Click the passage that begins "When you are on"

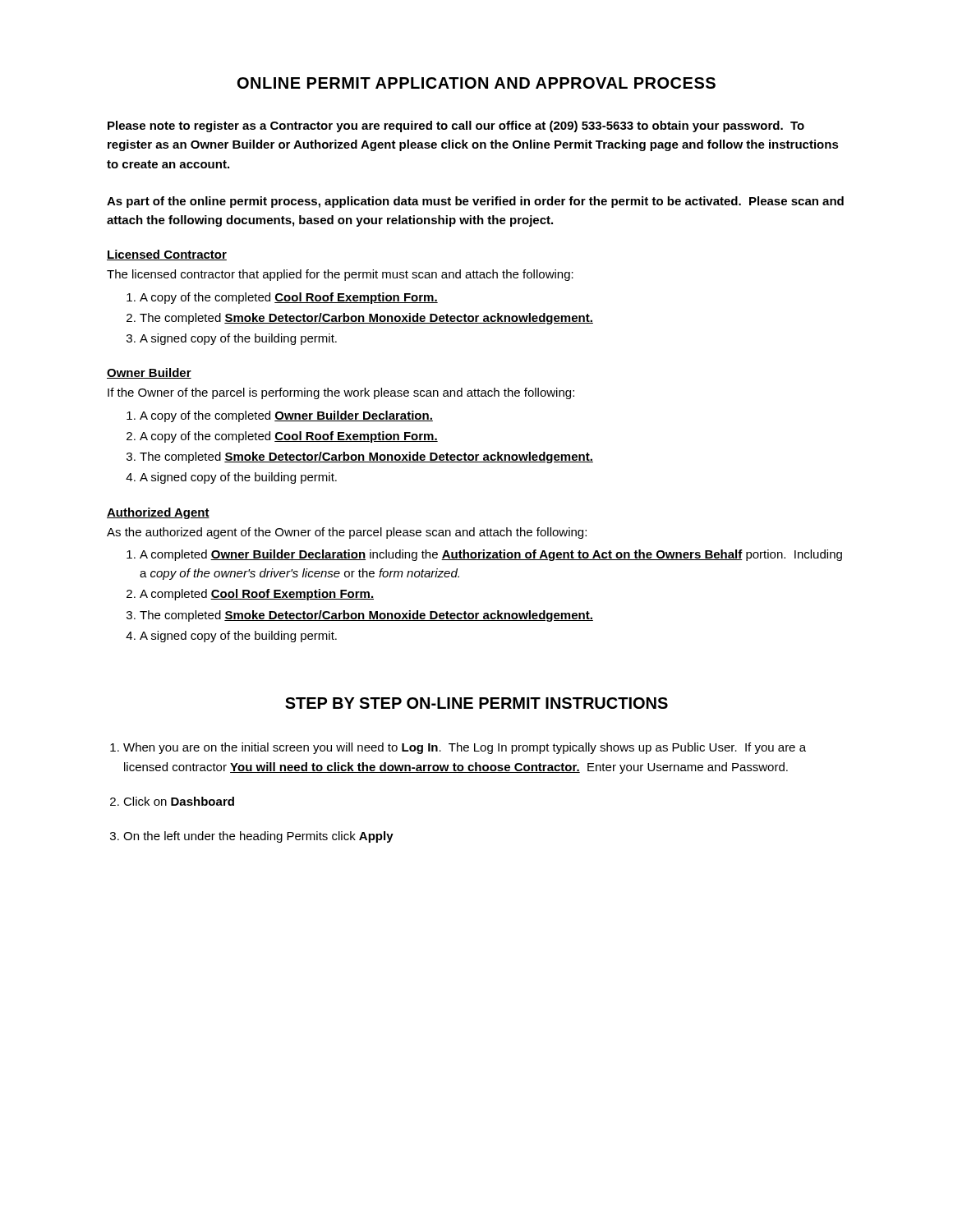click(465, 757)
